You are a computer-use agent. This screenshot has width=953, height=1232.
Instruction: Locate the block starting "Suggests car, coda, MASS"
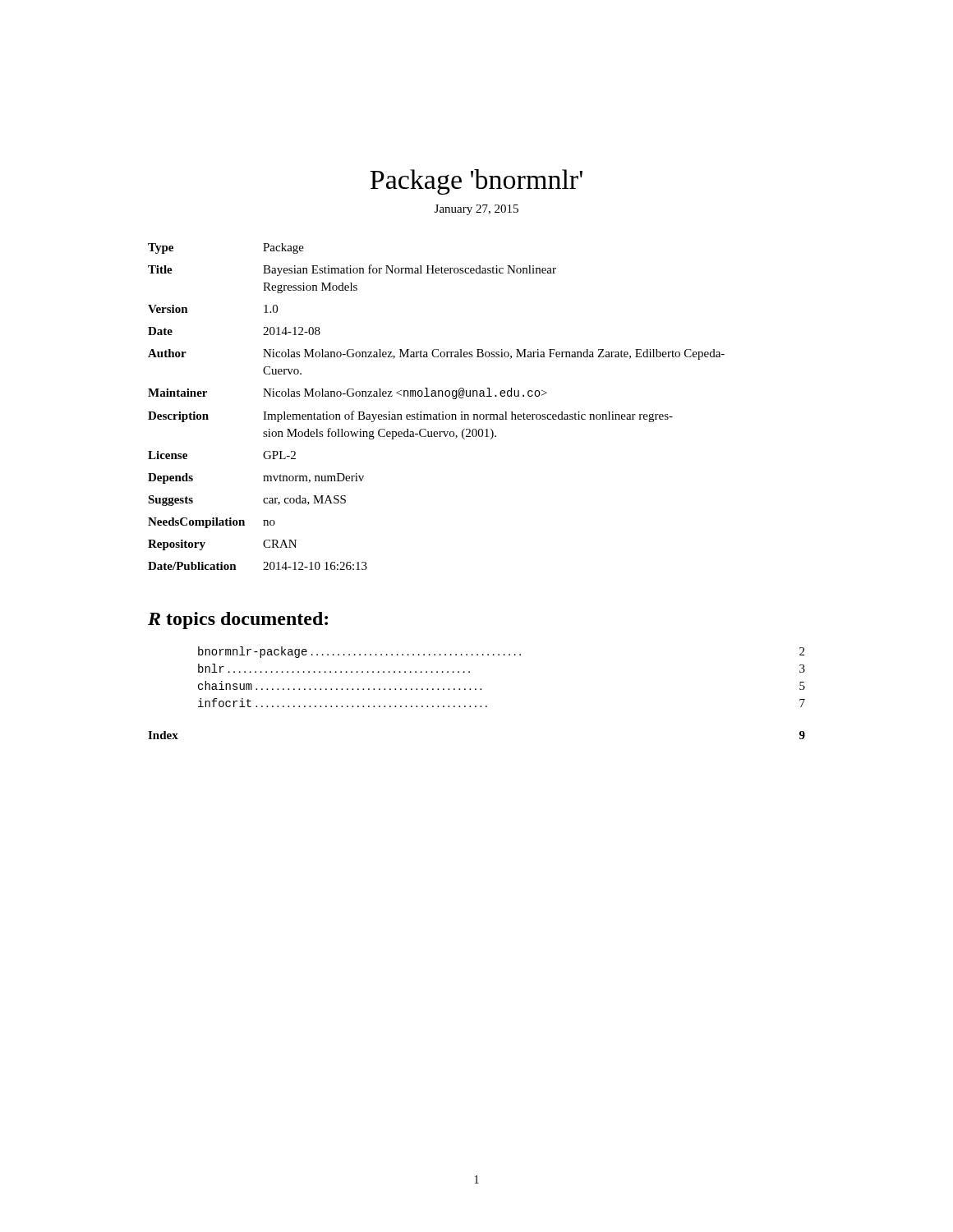(x=177, y=501)
